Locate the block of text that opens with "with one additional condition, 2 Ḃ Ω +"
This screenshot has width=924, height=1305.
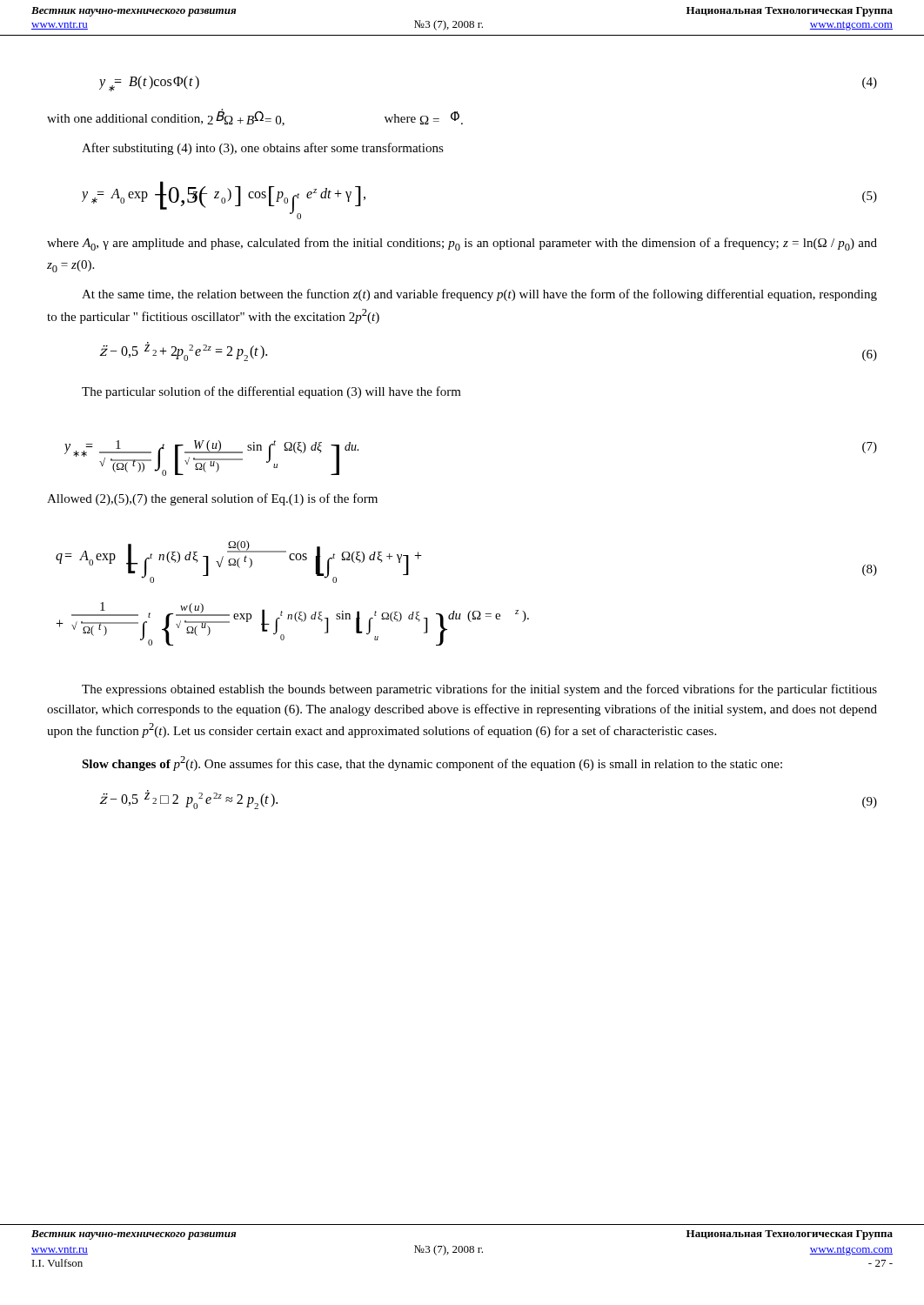click(x=261, y=120)
